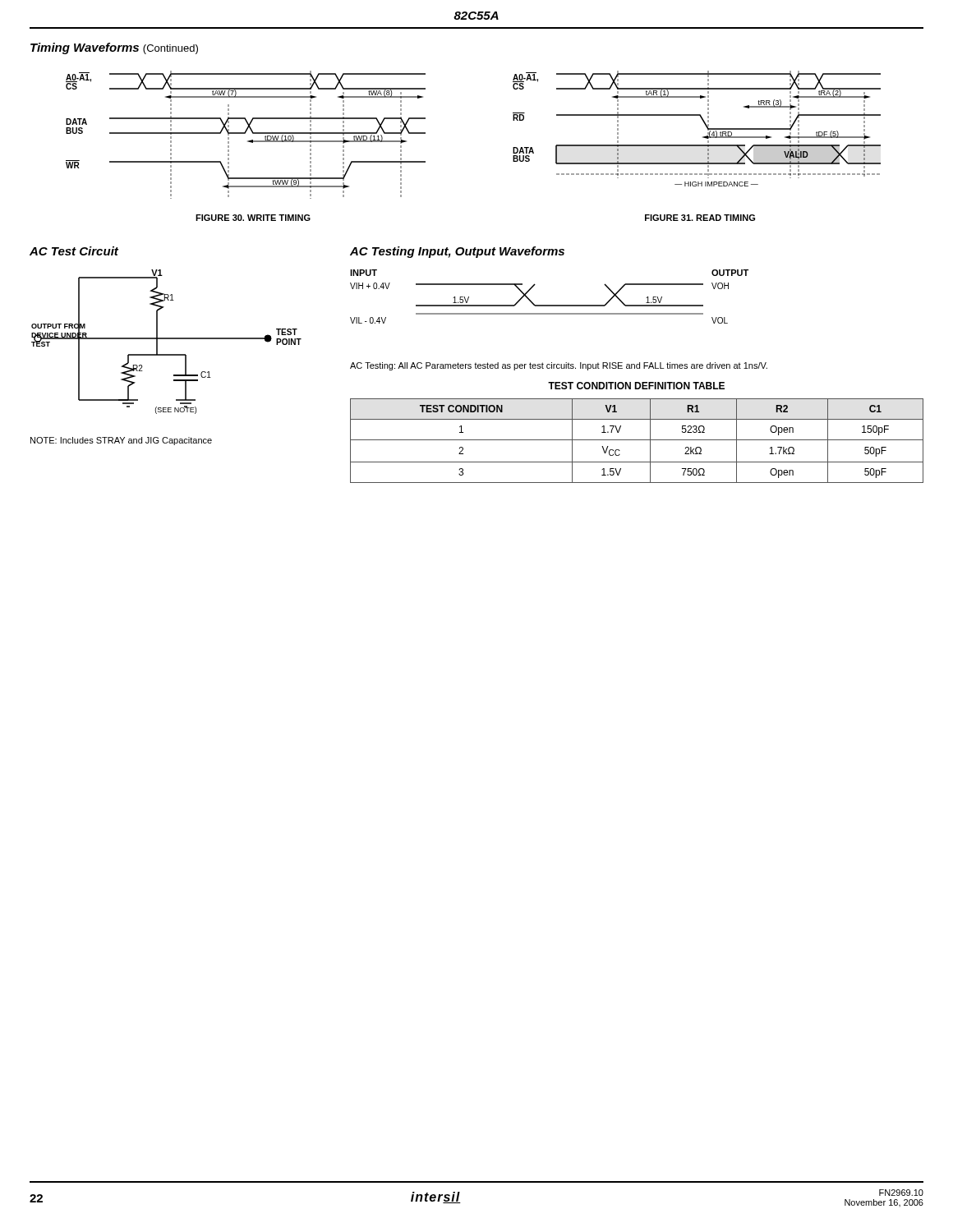This screenshot has width=953, height=1232.
Task: Point to "AC Test Circuit"
Action: 74,251
